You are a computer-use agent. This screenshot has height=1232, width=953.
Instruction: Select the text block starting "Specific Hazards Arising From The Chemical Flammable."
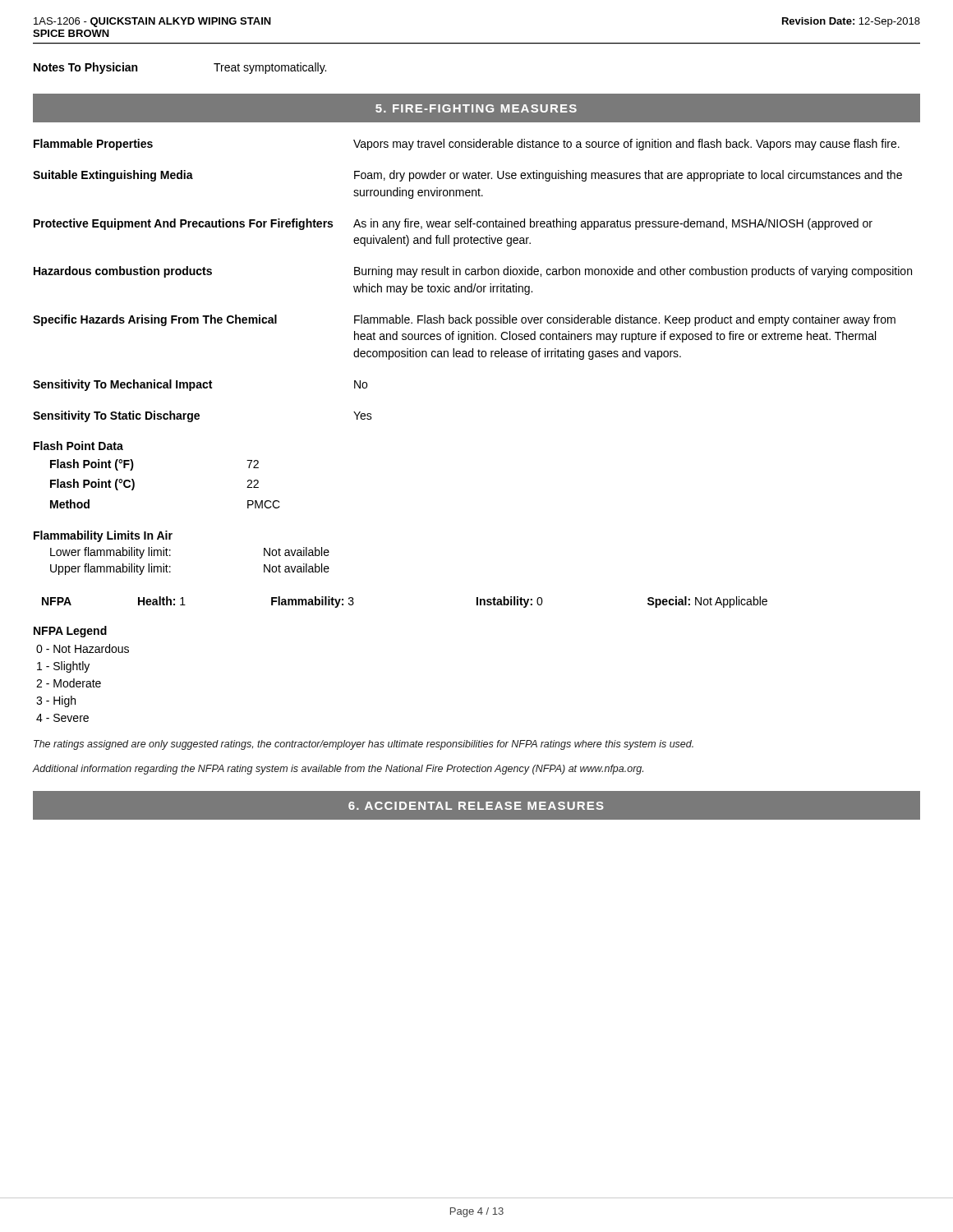pyautogui.click(x=476, y=336)
